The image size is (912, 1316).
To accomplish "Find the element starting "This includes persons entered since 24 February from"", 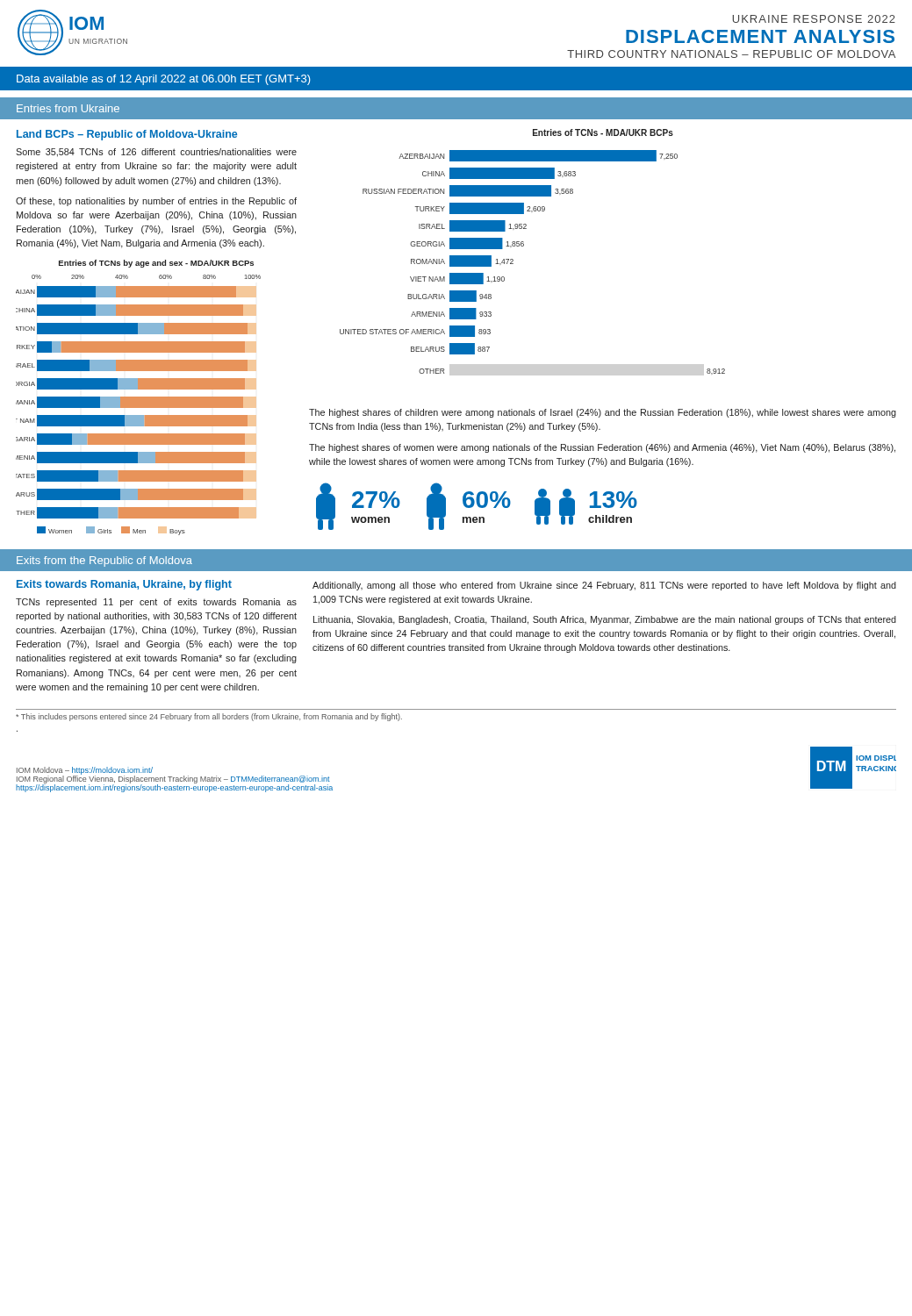I will pos(209,717).
